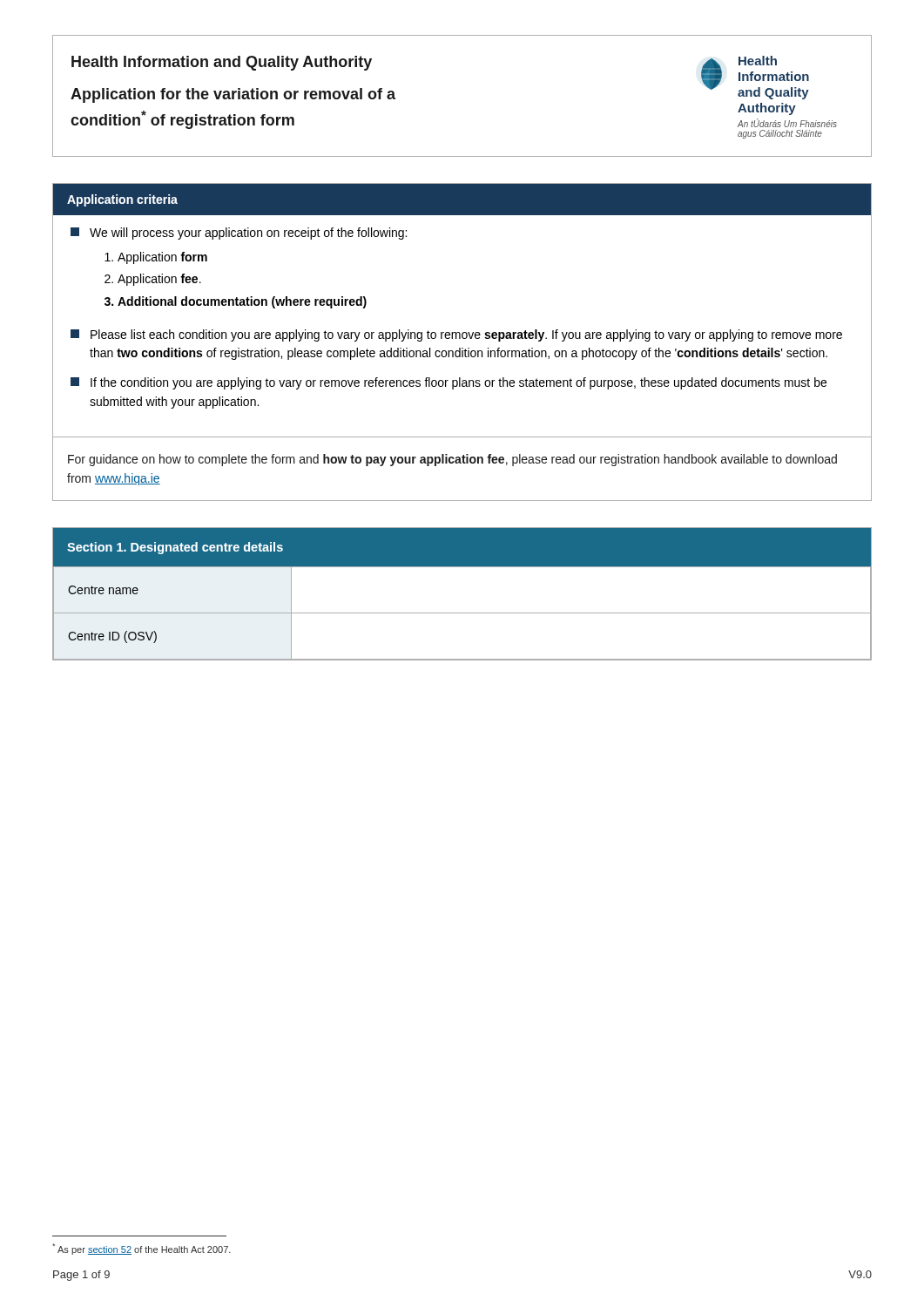
Task: Find a footnote
Action: click(142, 1248)
